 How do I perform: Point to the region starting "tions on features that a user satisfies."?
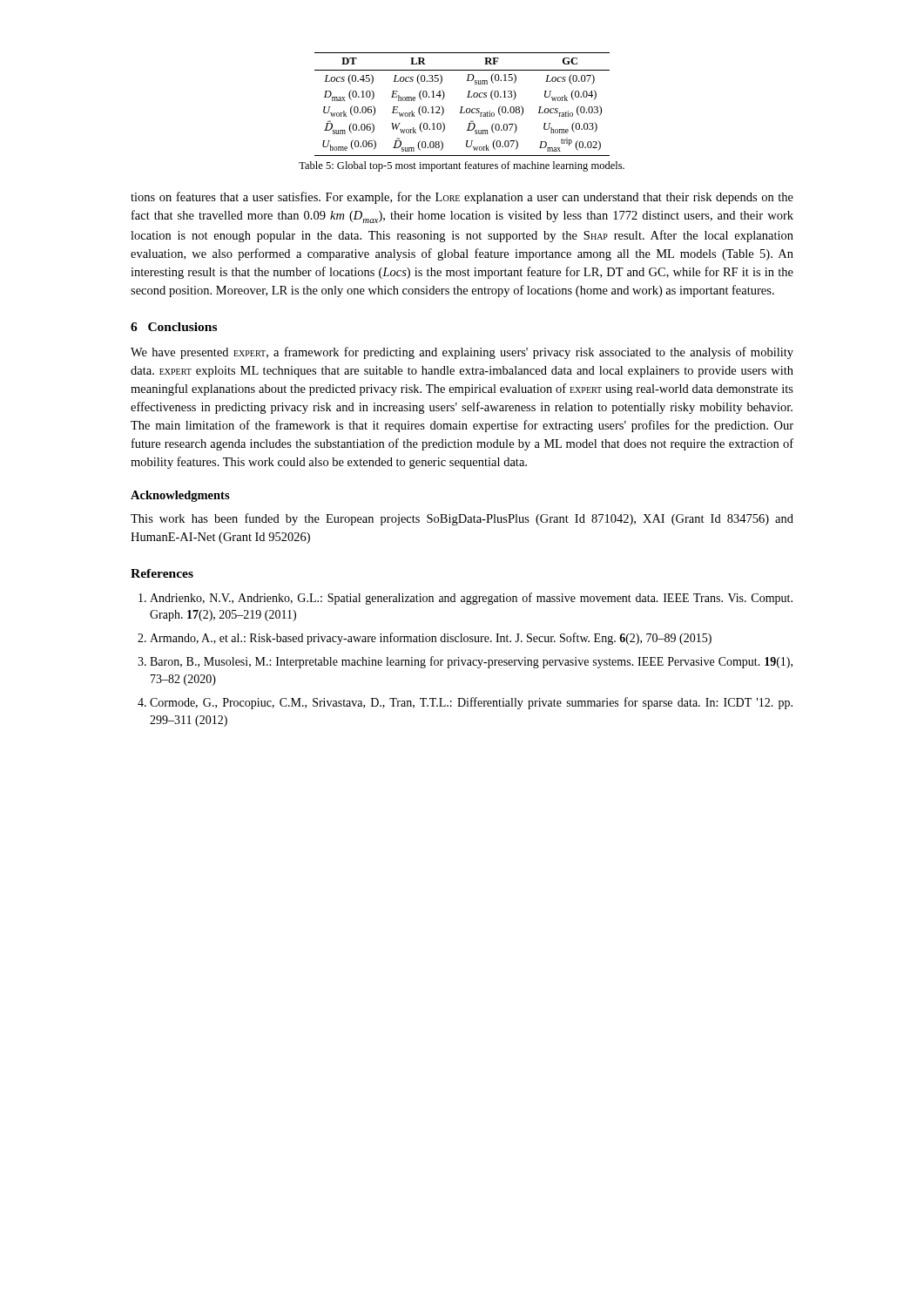pos(462,244)
